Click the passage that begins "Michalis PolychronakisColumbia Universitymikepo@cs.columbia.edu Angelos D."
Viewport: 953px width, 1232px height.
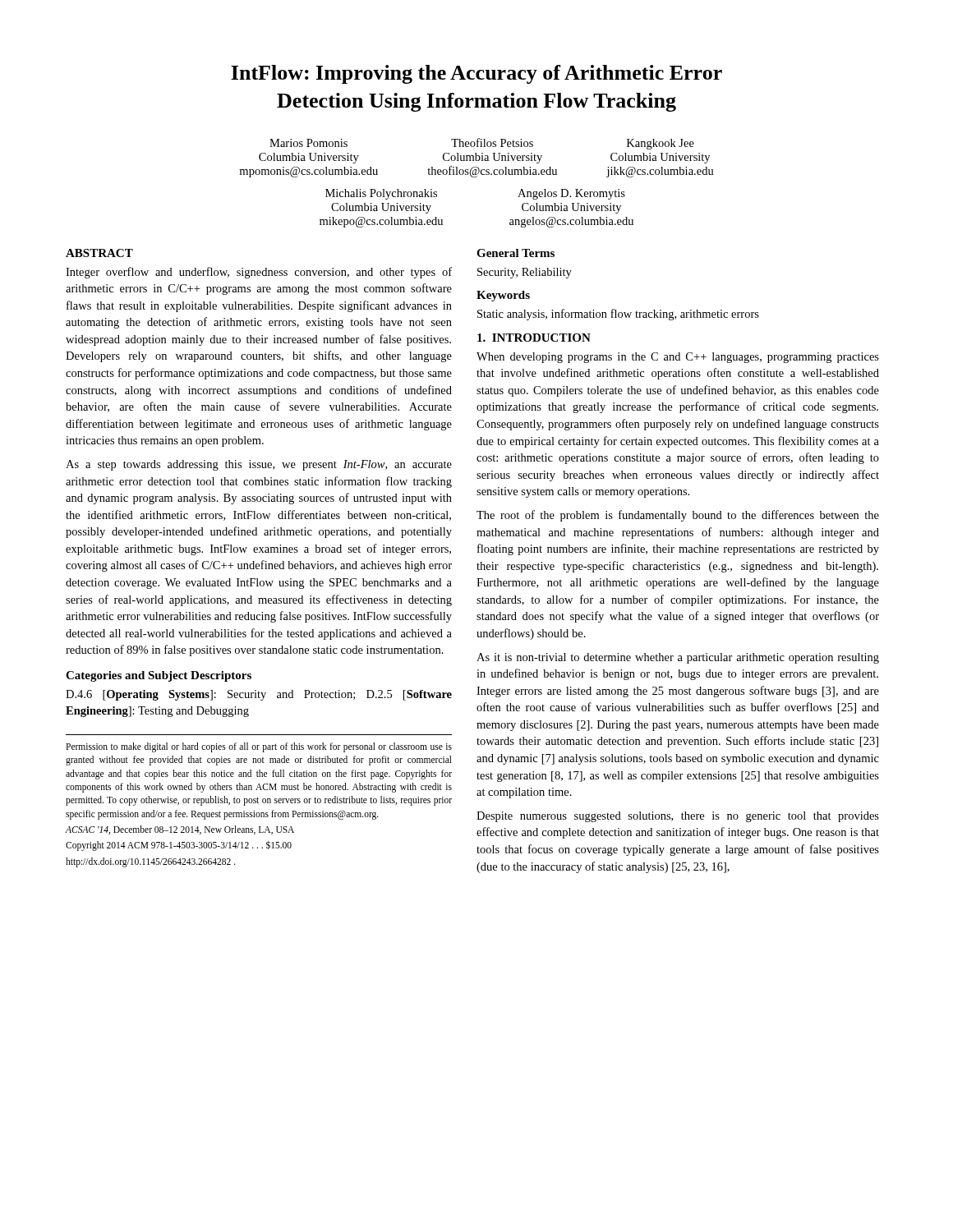[x=381, y=194]
